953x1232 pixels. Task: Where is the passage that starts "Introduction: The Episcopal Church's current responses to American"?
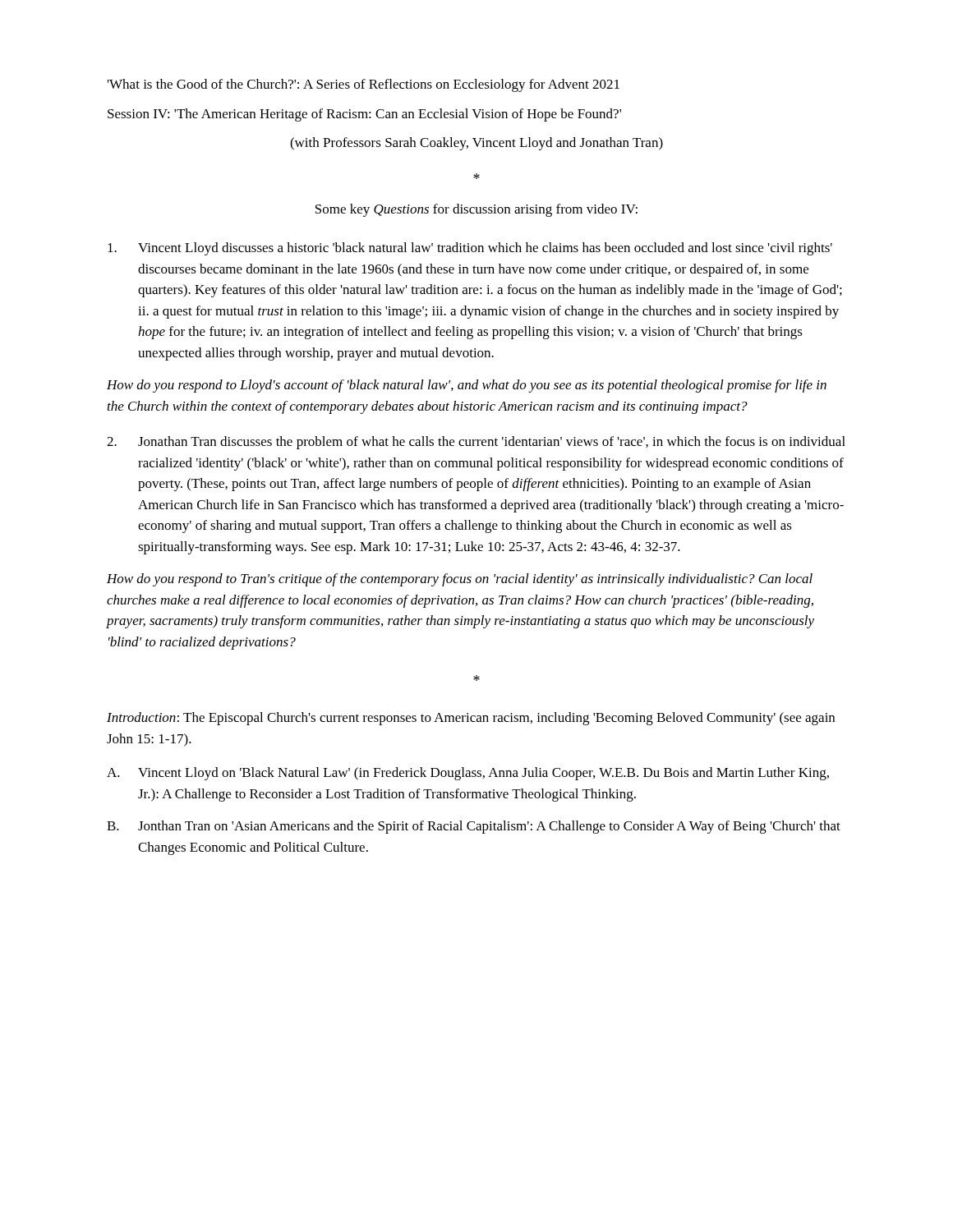471,728
